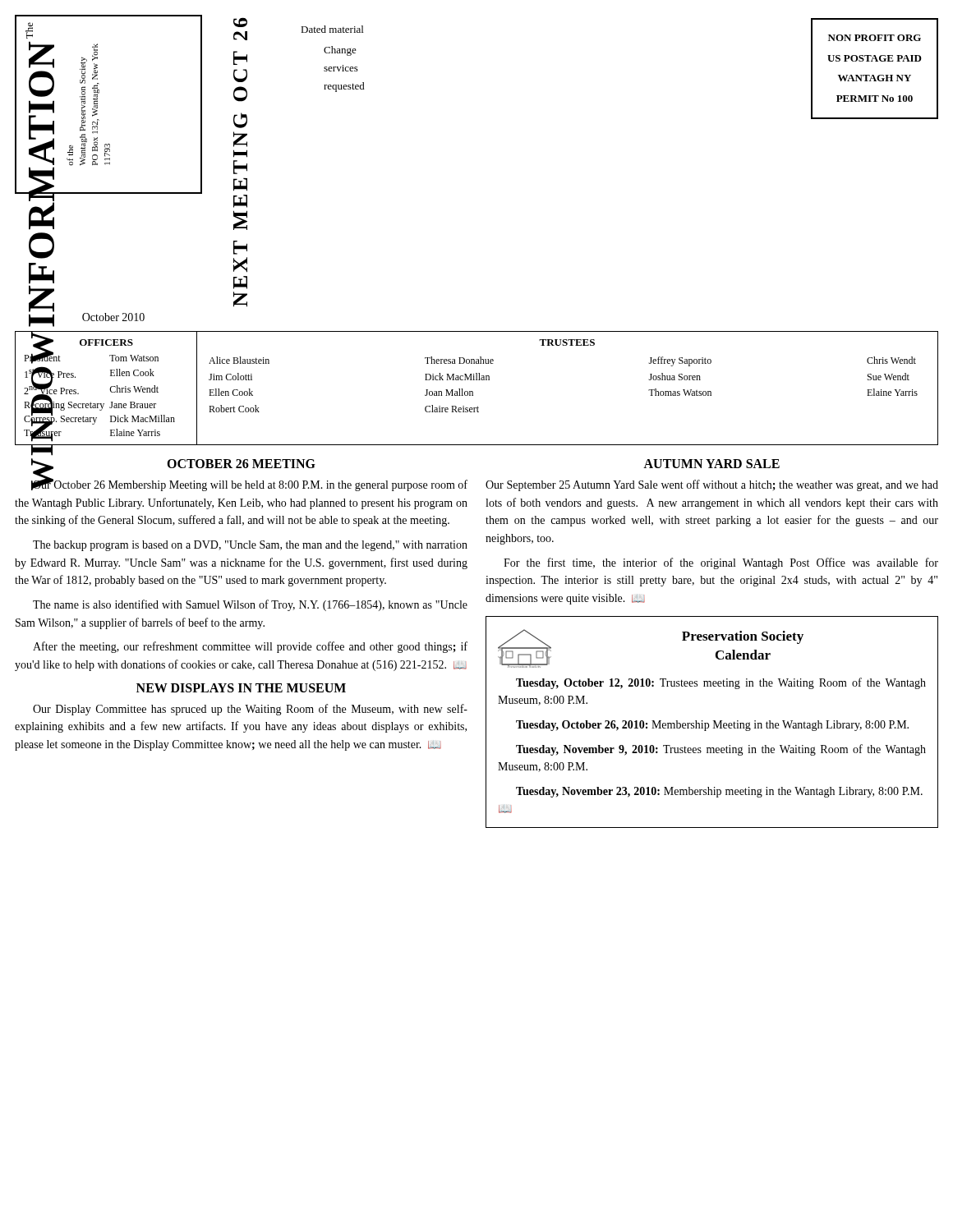Find the table that mentions "TRUSTEES Alice Blaustein"
The width and height of the screenshot is (953, 1232).
[x=567, y=388]
